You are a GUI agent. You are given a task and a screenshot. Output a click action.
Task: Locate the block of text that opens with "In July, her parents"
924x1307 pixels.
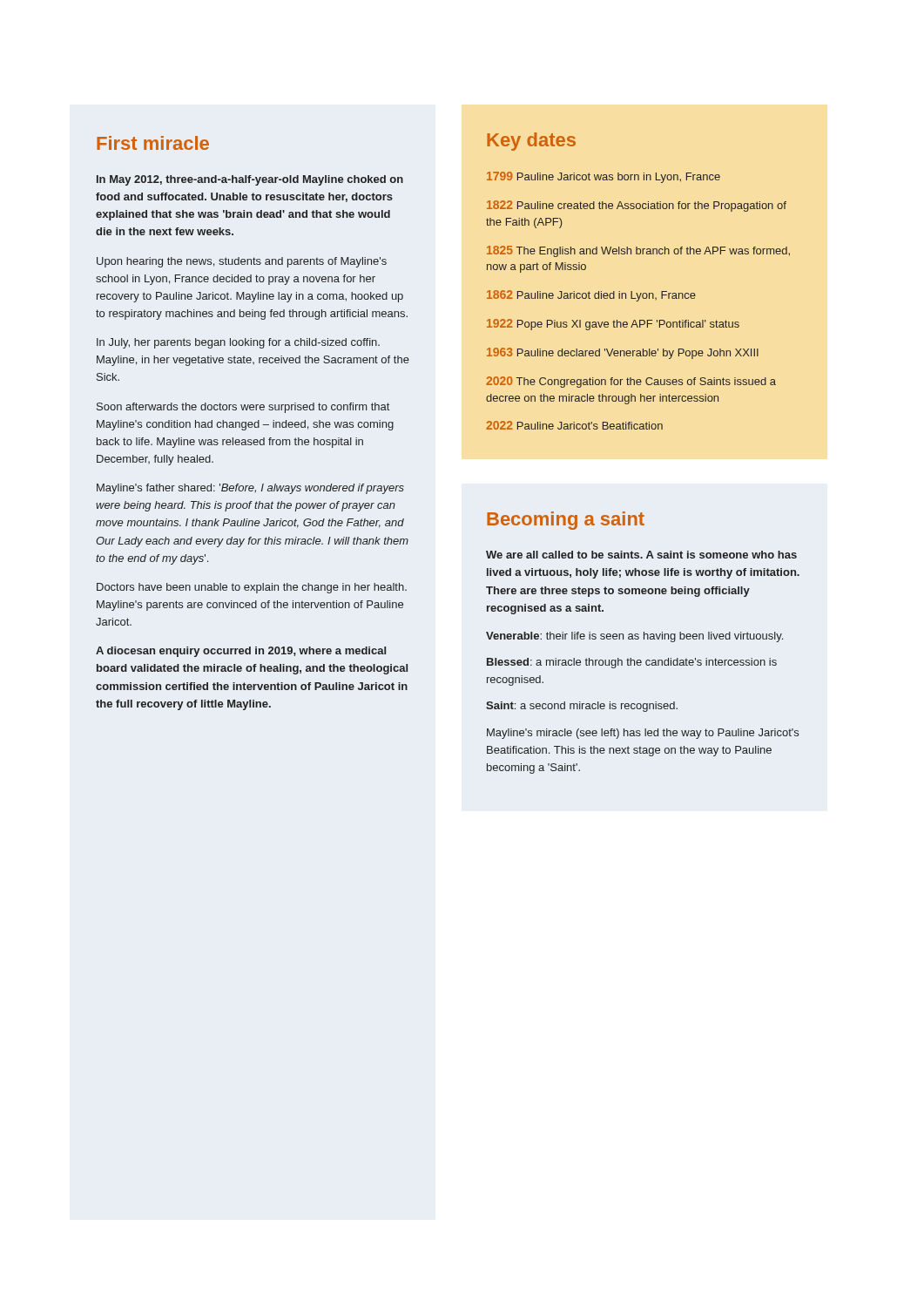[253, 360]
